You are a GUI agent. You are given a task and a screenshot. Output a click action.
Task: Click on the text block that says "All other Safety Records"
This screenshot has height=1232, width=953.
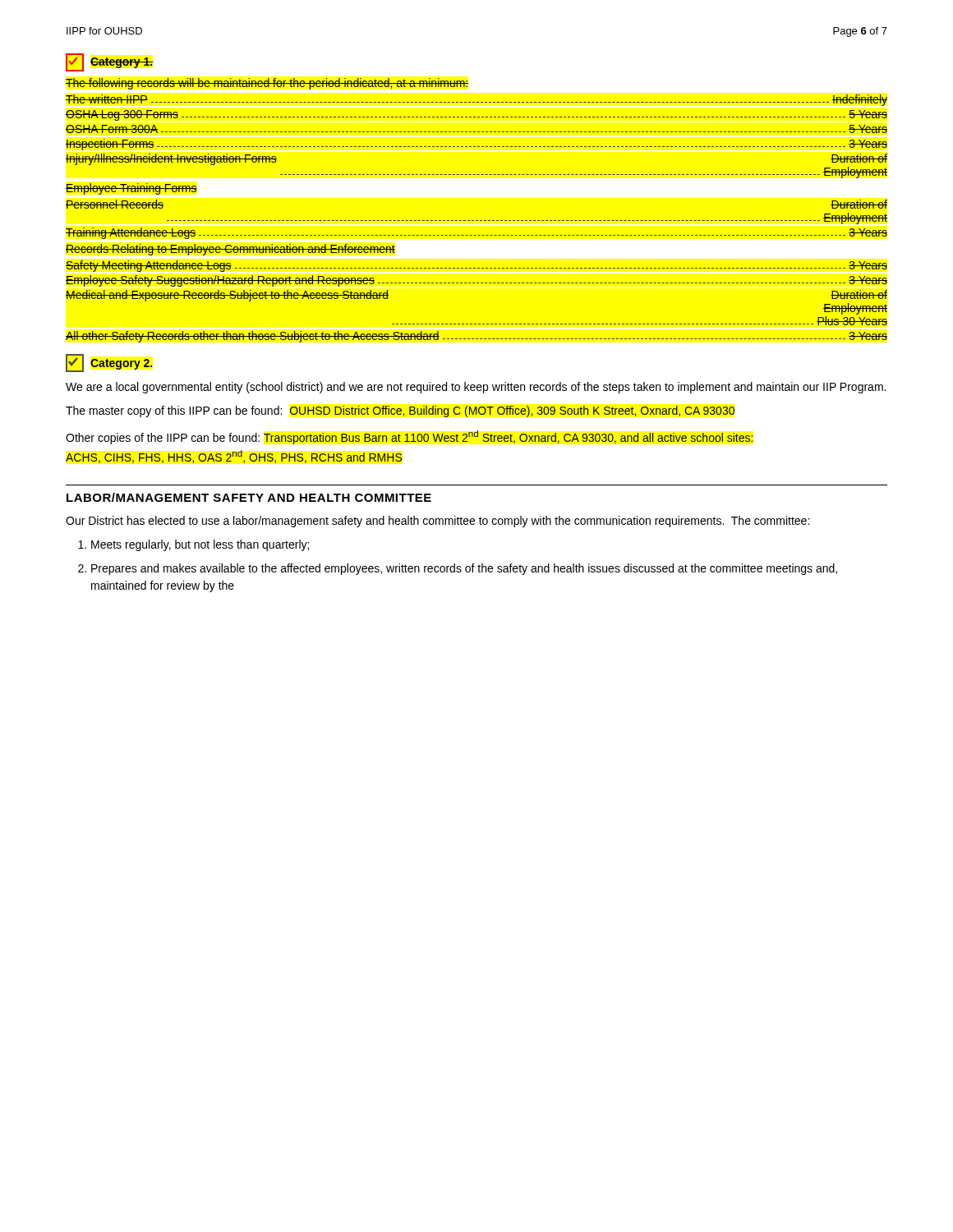[x=476, y=336]
